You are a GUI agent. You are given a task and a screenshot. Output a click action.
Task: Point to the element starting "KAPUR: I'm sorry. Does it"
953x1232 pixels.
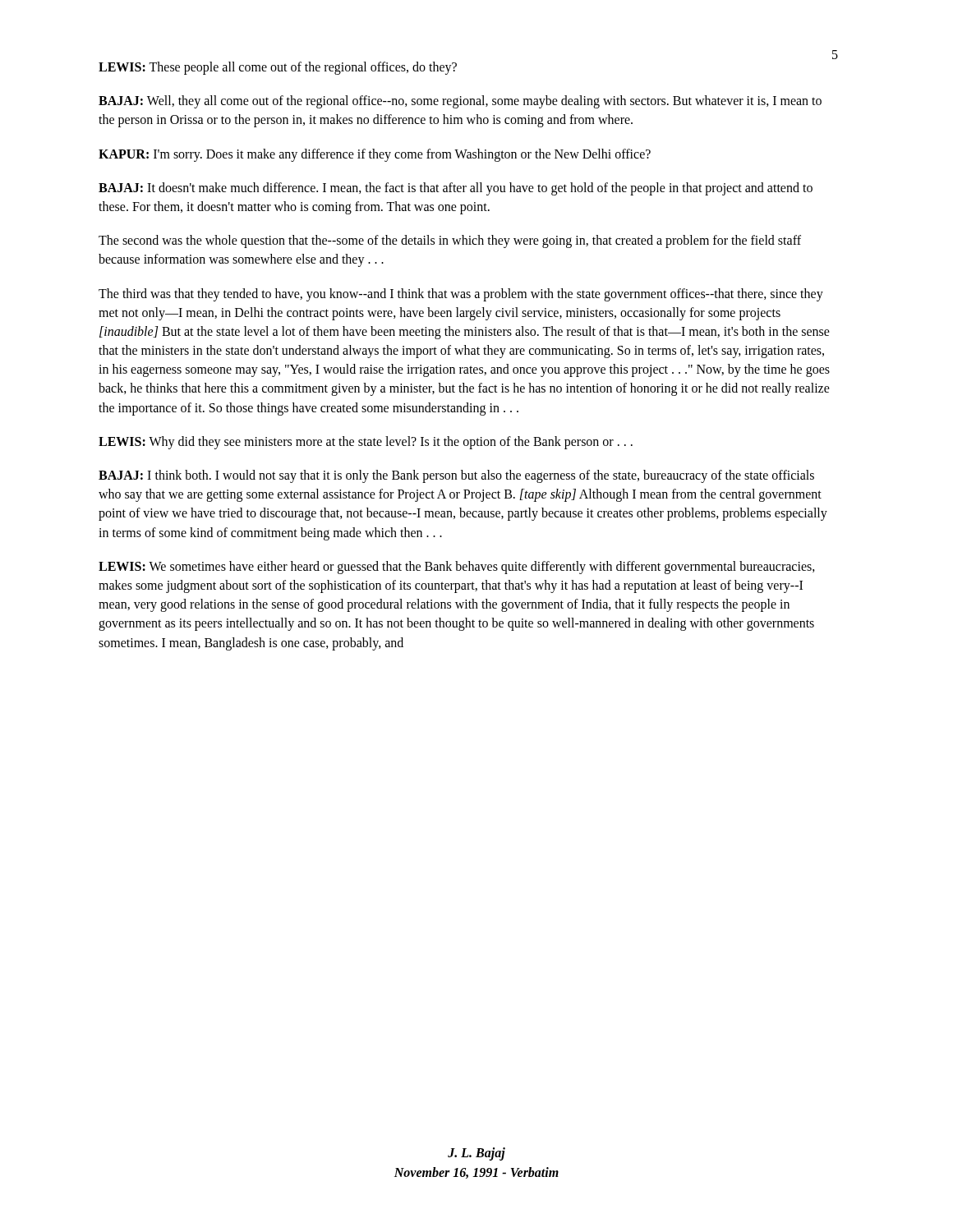[375, 154]
